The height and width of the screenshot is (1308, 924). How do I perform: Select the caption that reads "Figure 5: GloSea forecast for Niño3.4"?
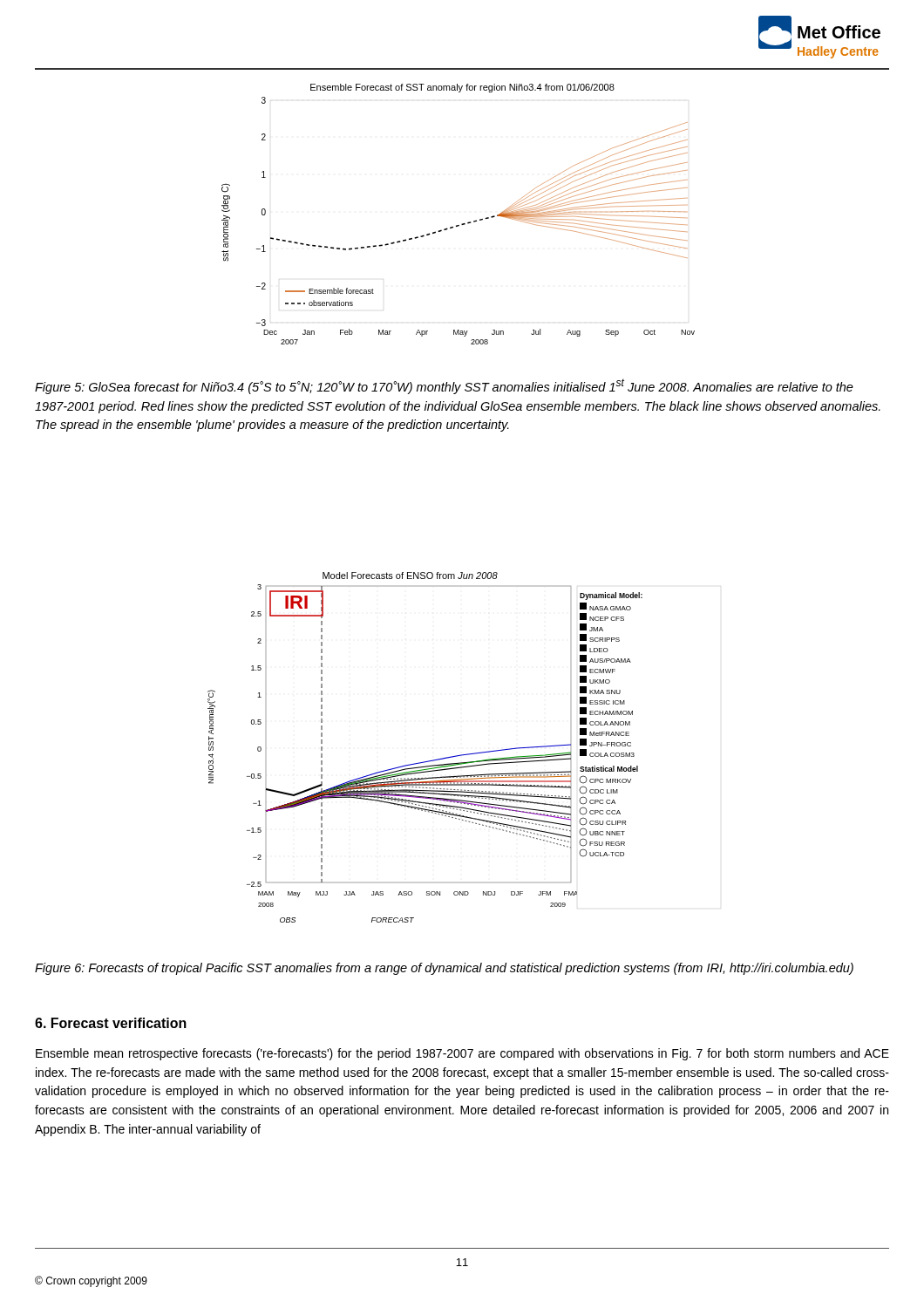458,404
